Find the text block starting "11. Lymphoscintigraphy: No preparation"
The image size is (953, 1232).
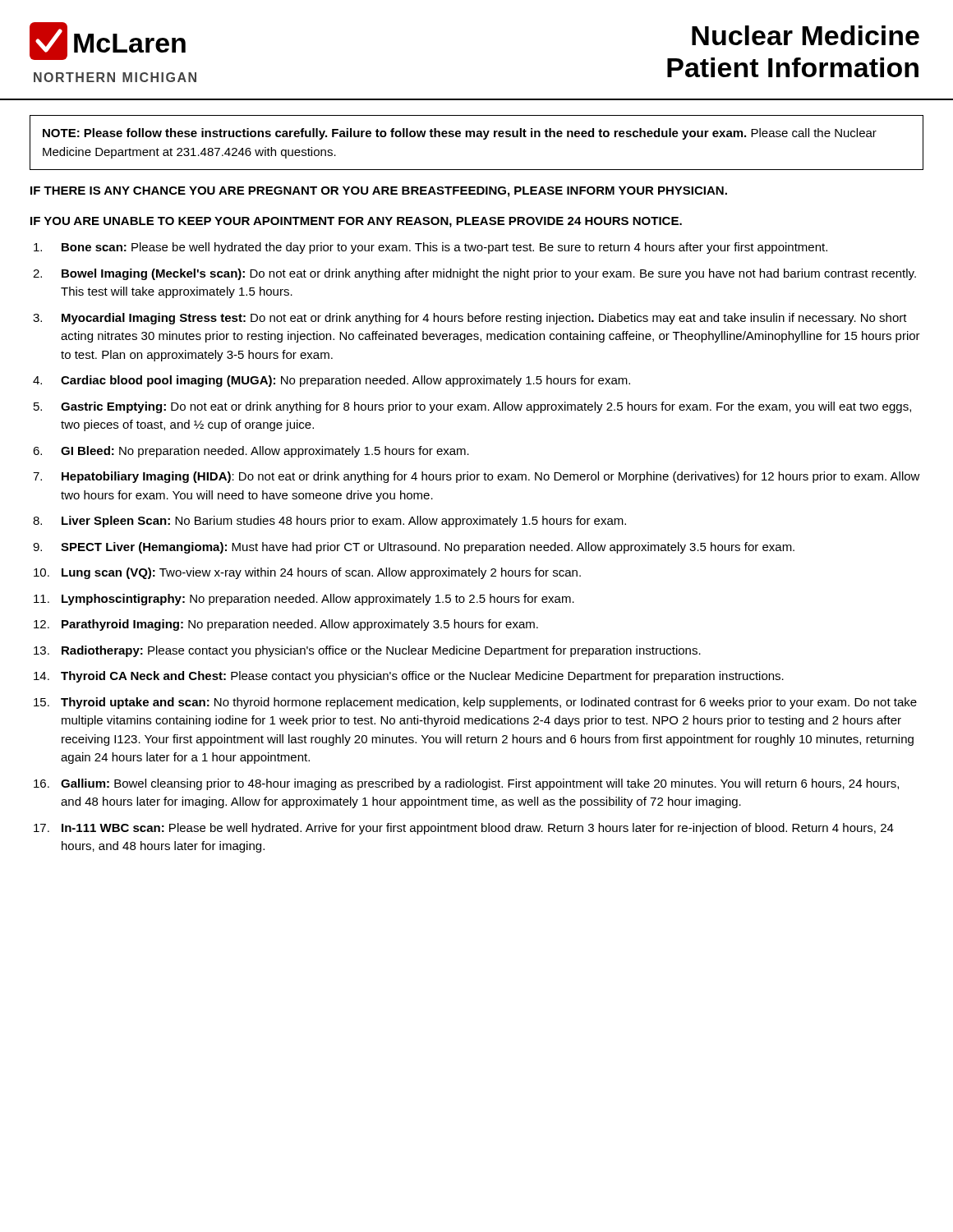(476, 599)
